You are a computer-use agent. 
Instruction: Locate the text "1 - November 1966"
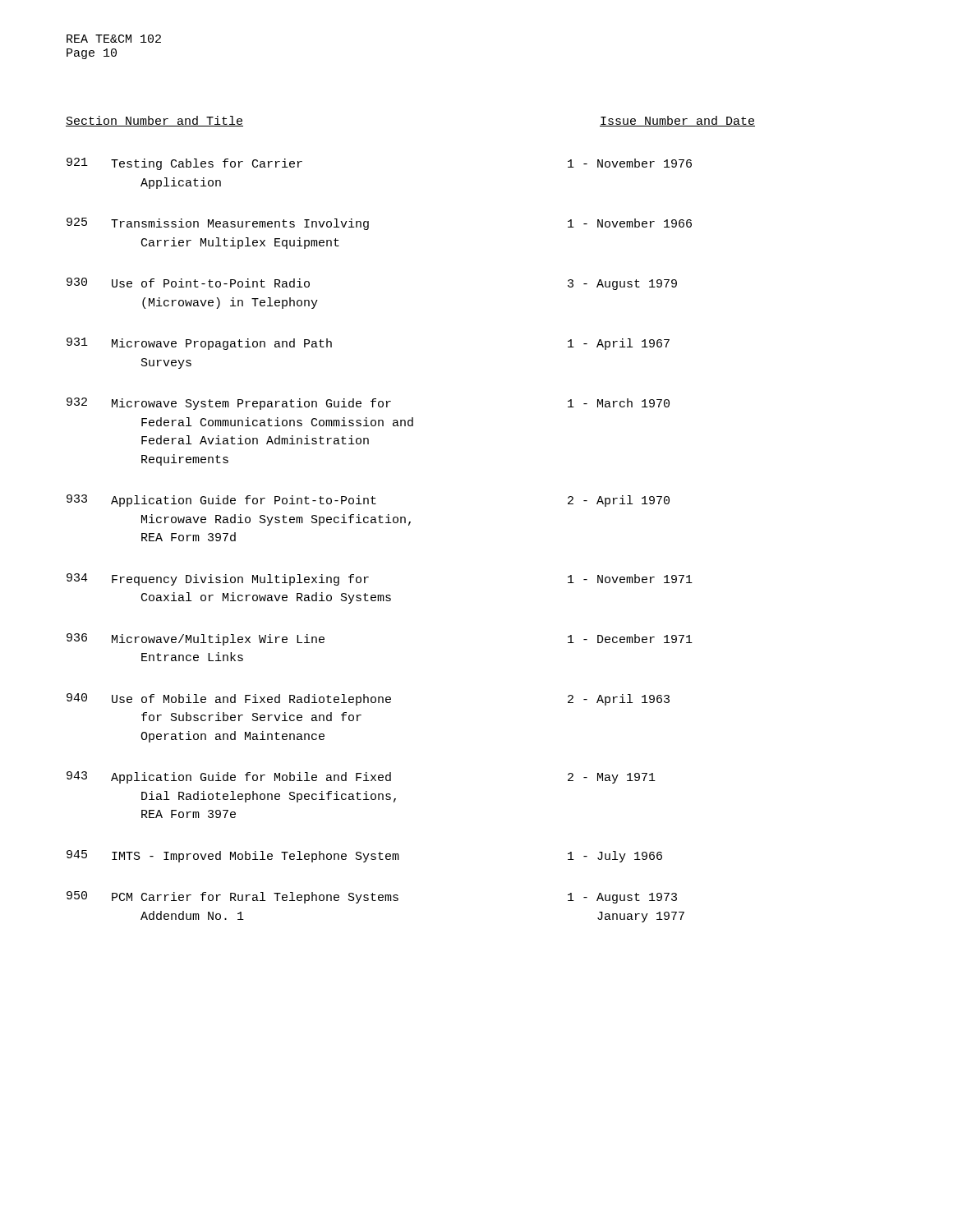coord(630,225)
